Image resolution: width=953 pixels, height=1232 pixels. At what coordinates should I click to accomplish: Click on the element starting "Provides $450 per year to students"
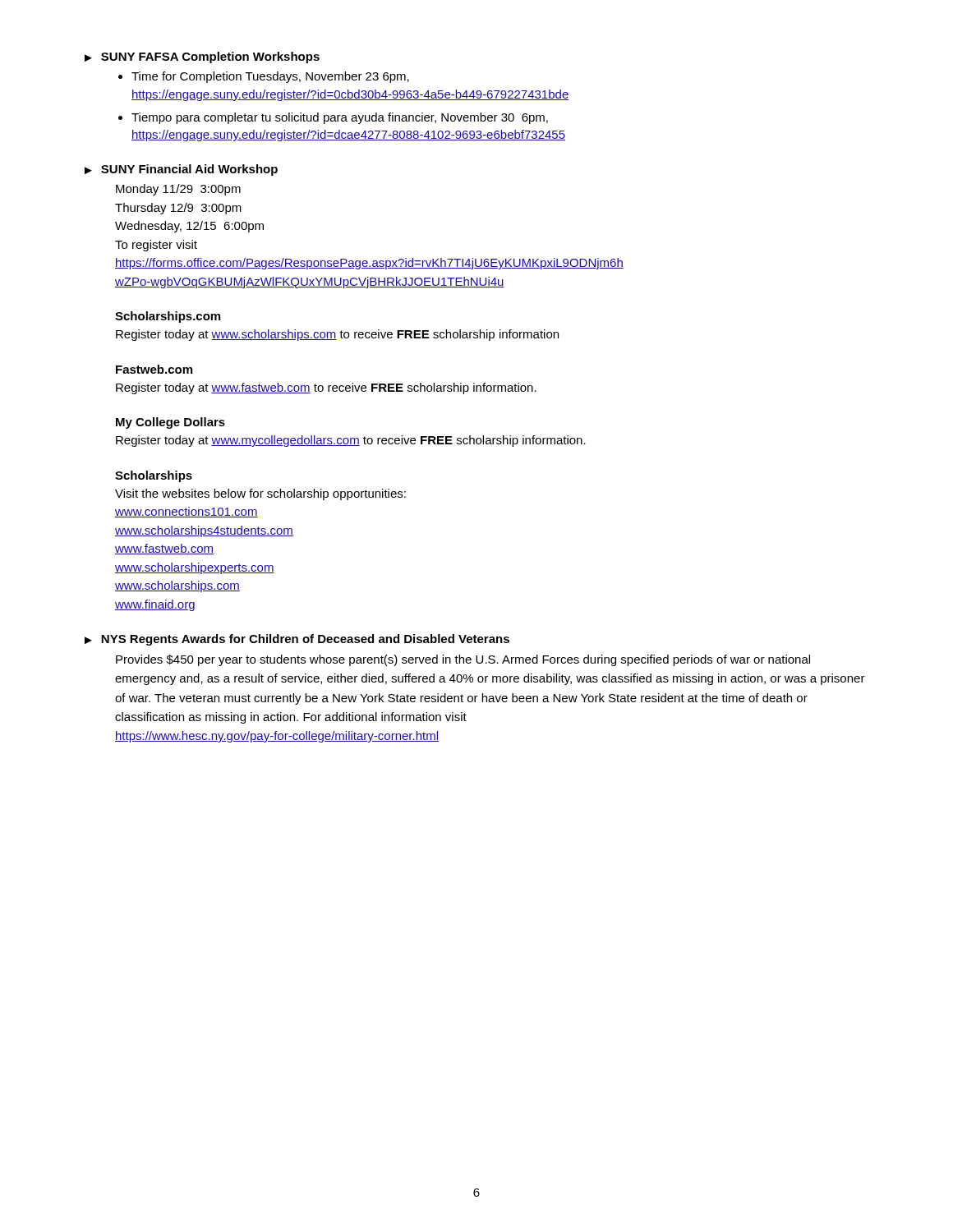point(490,697)
